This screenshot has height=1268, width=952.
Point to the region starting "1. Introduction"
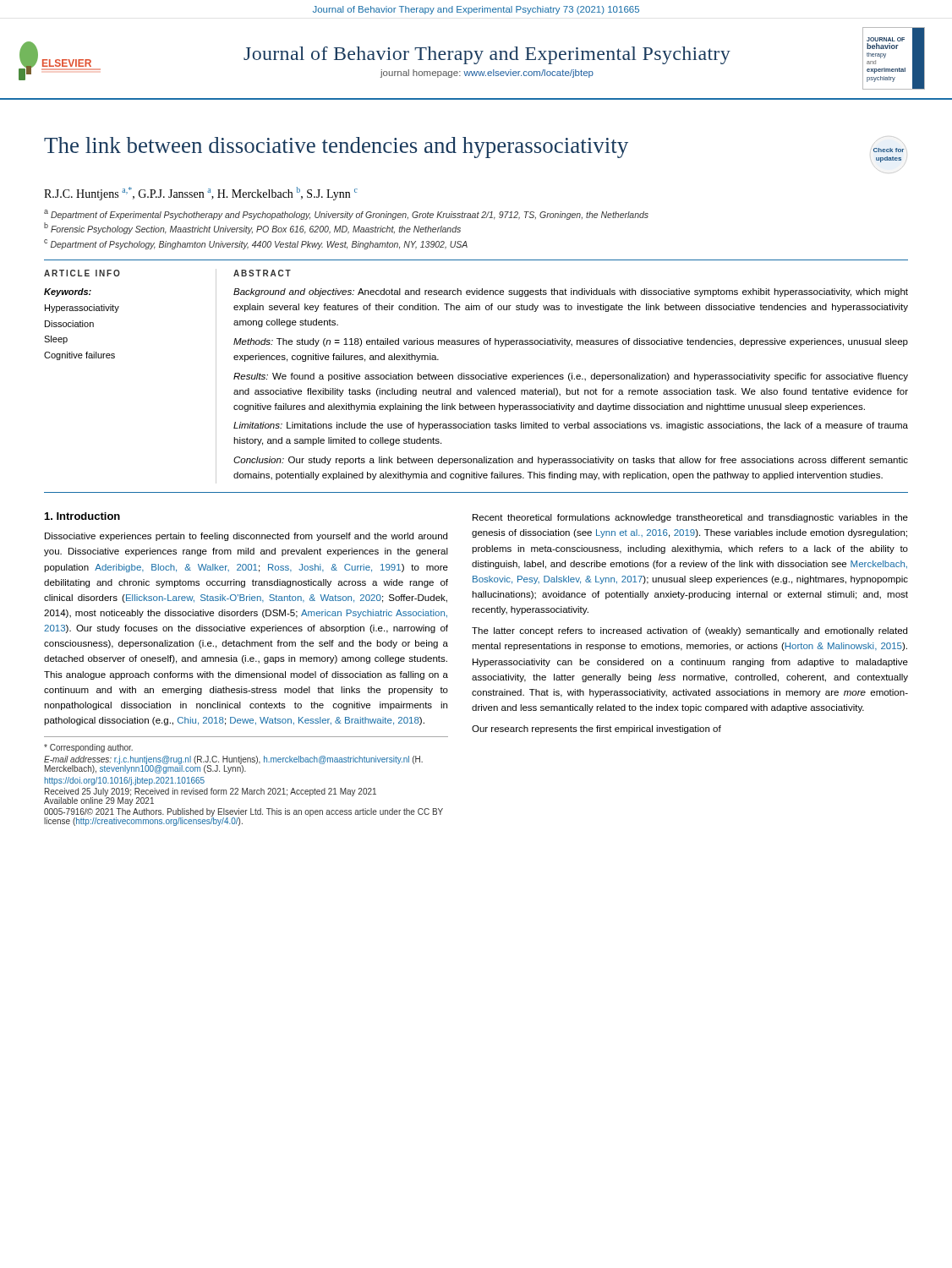pos(82,516)
